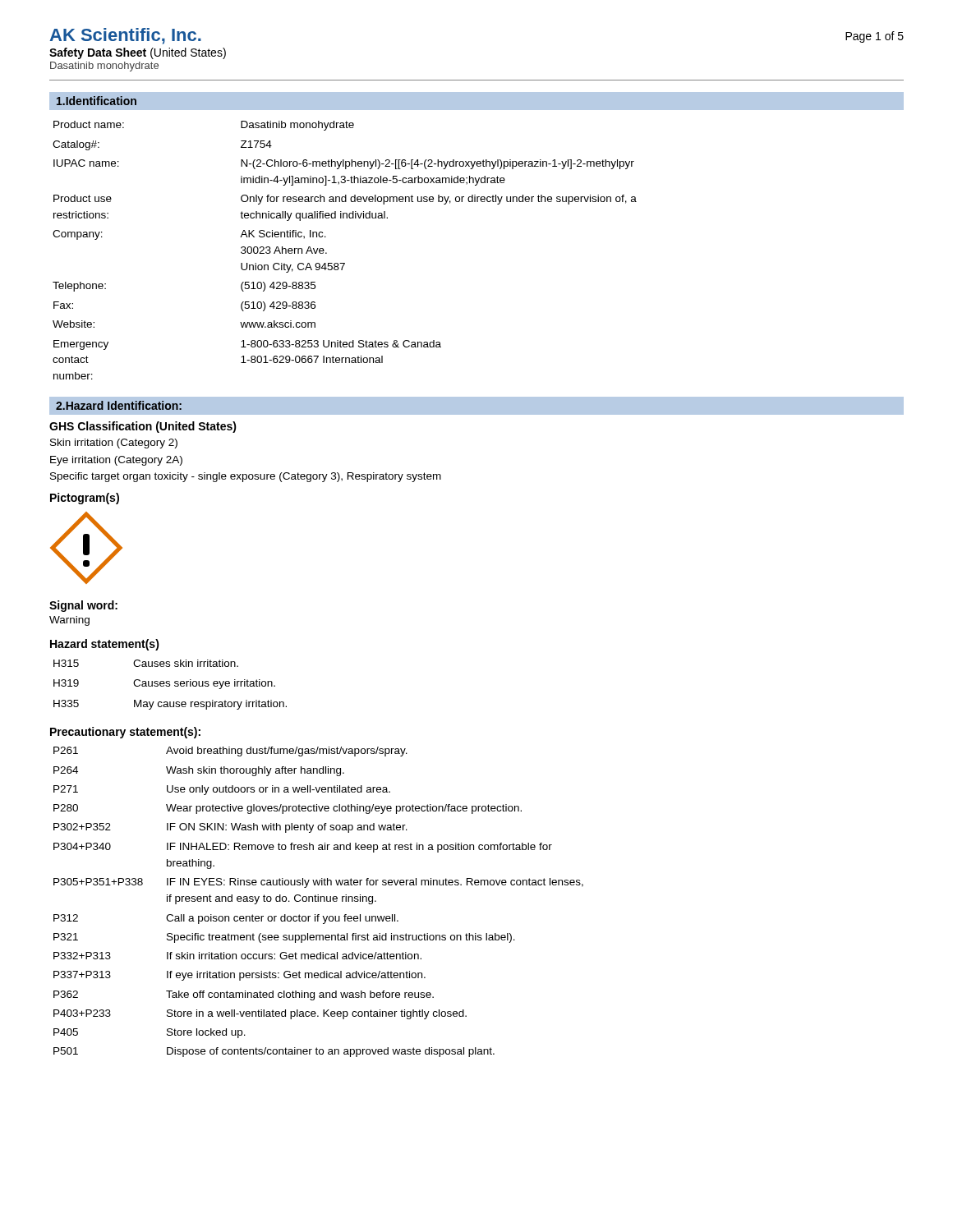Click on the illustration
Image resolution: width=953 pixels, height=1232 pixels.
(x=476, y=549)
